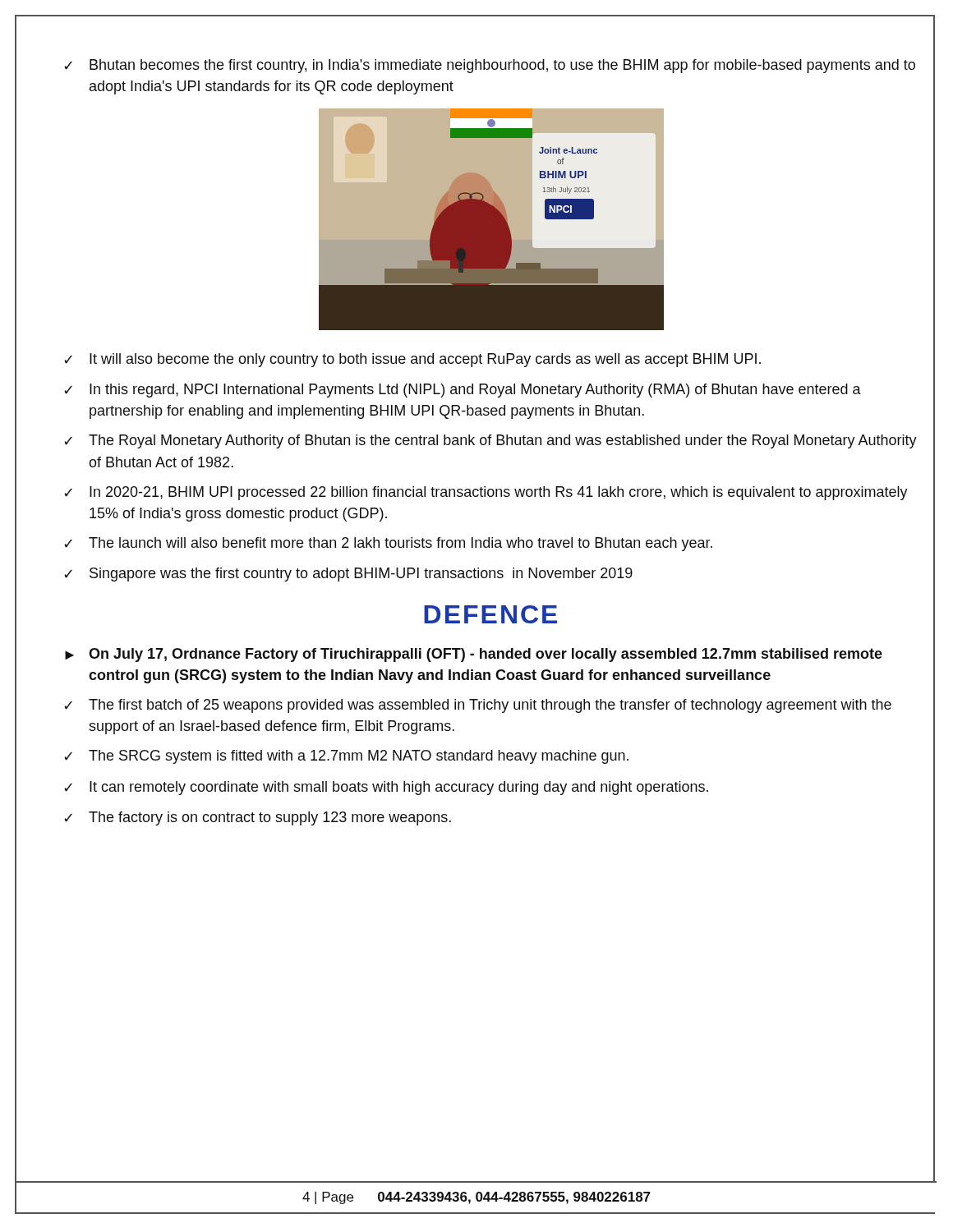Select the region starting "✓ In 2020-21, BHIM"
Image resolution: width=953 pixels, height=1232 pixels.
491,502
